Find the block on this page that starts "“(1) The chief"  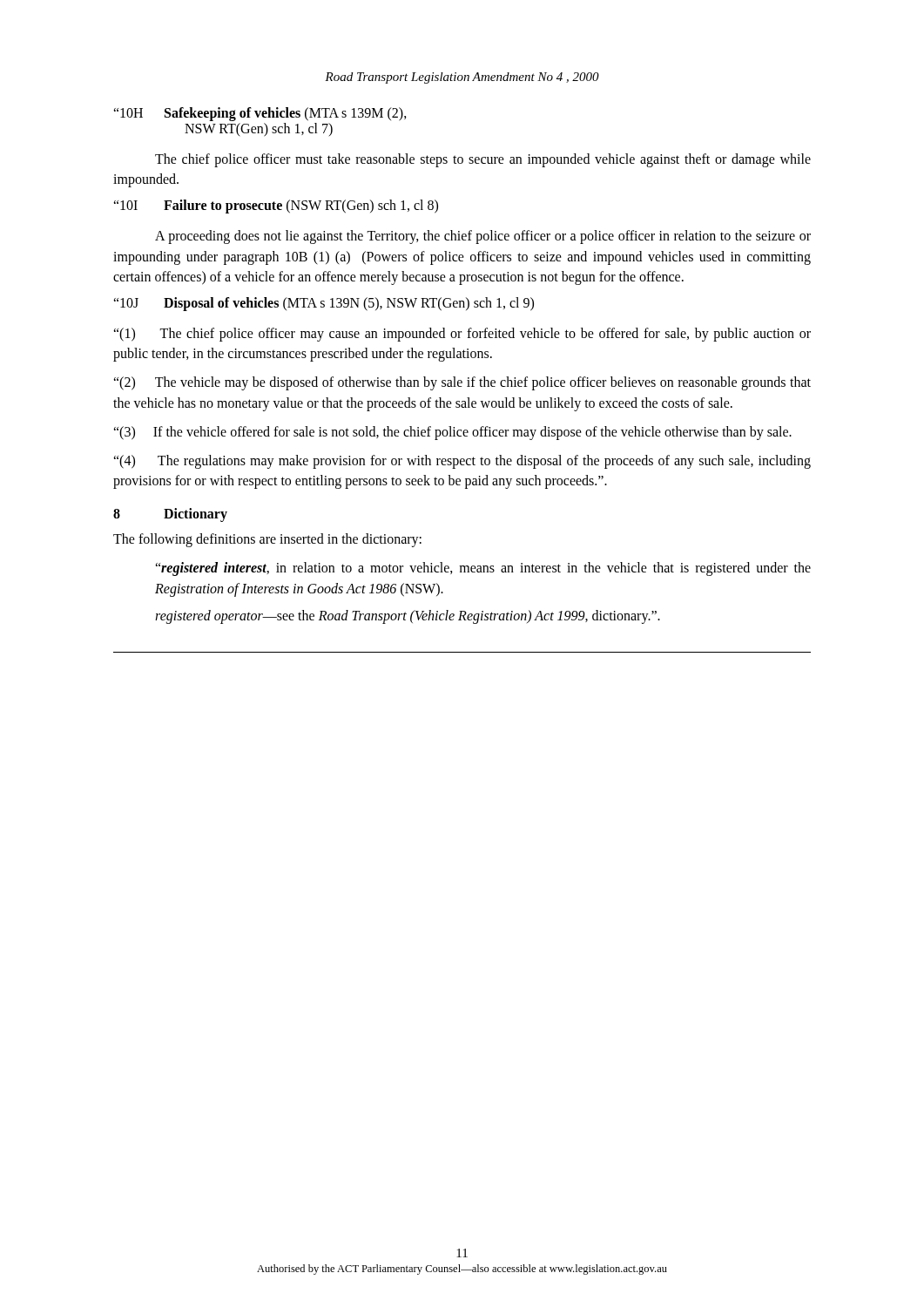(462, 343)
